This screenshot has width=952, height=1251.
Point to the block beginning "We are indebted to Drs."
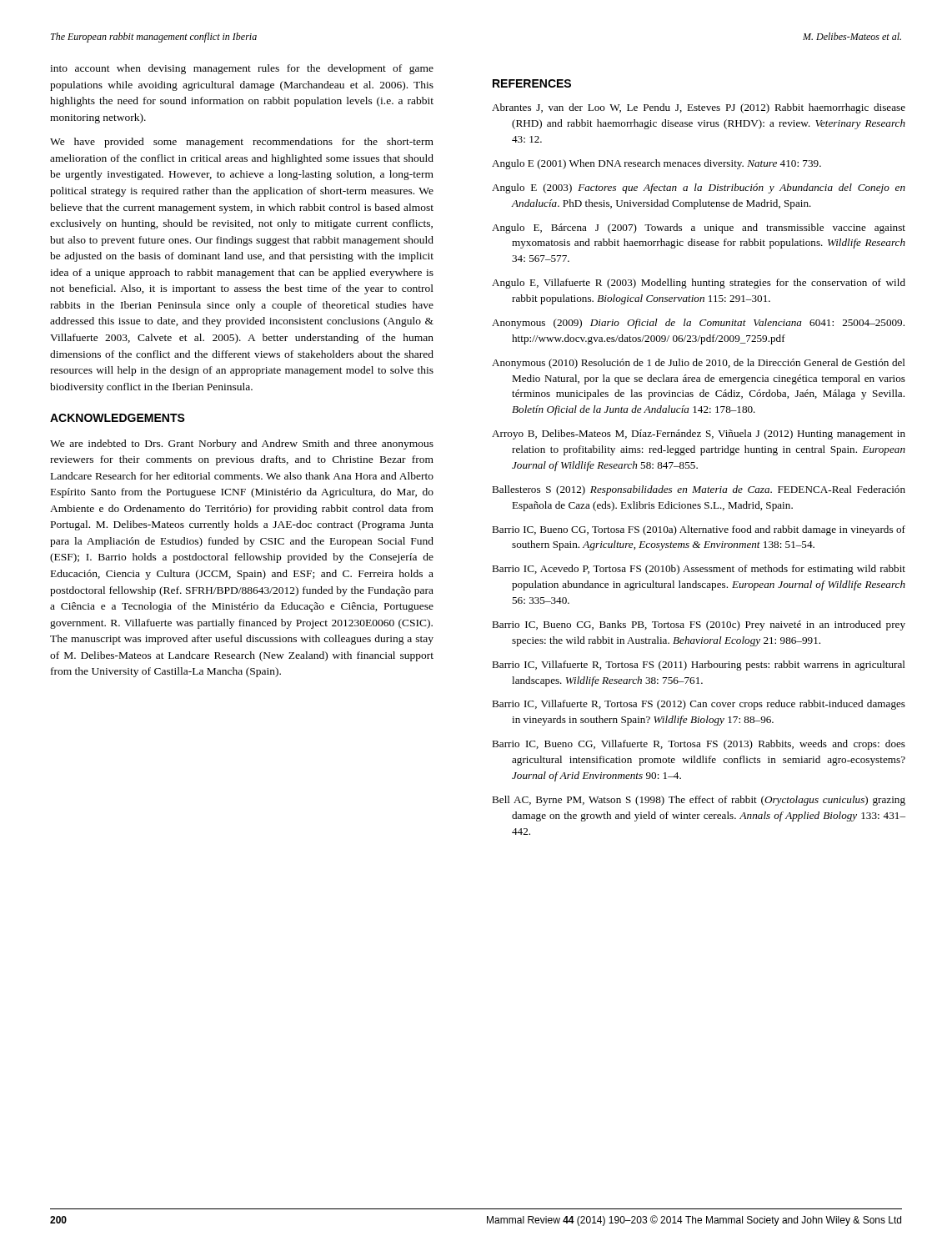[x=242, y=557]
